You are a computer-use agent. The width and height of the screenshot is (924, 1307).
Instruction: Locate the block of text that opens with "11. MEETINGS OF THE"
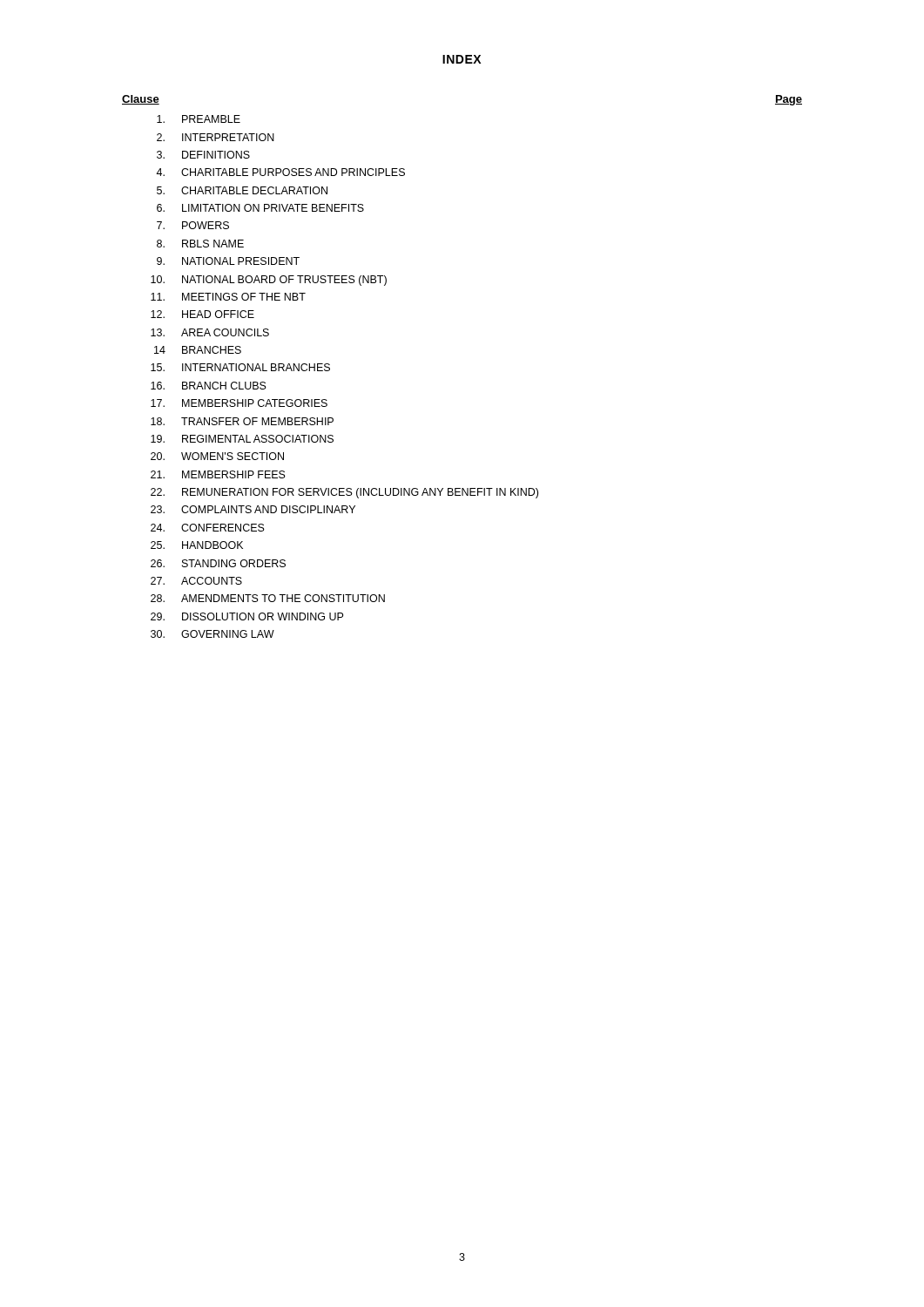[228, 297]
